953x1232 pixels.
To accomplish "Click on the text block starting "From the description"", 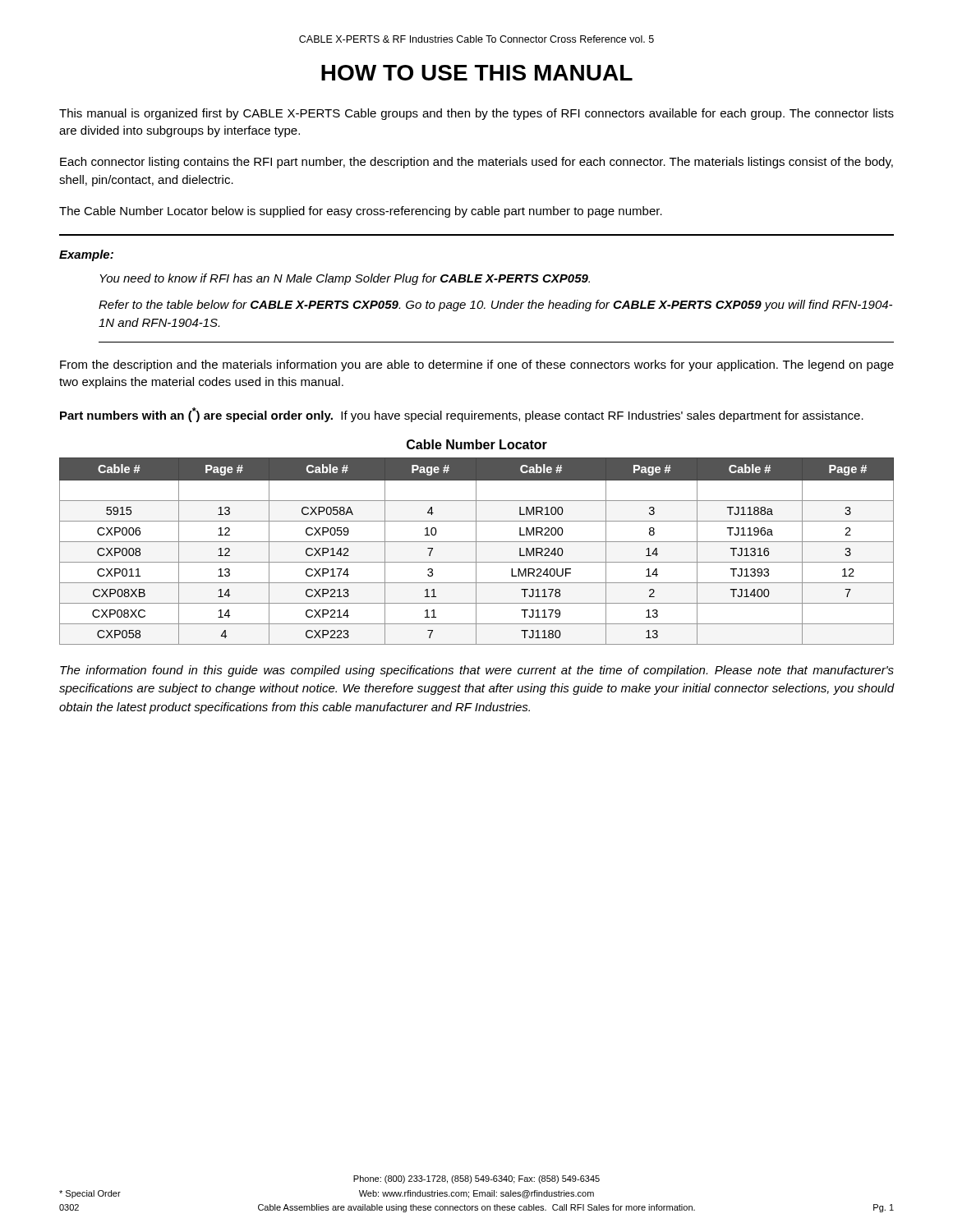I will [x=476, y=373].
